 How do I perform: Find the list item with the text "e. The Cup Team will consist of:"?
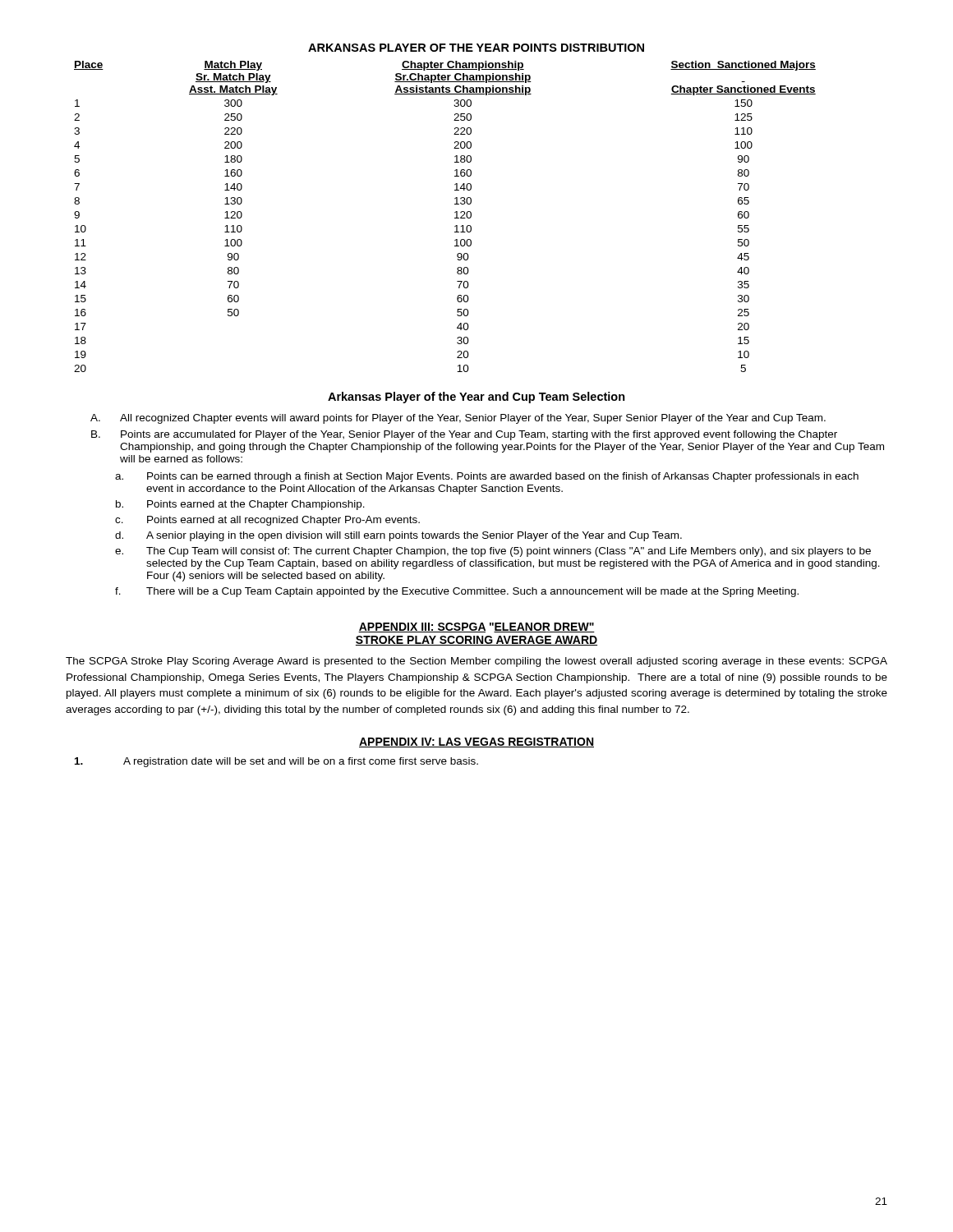(501, 563)
